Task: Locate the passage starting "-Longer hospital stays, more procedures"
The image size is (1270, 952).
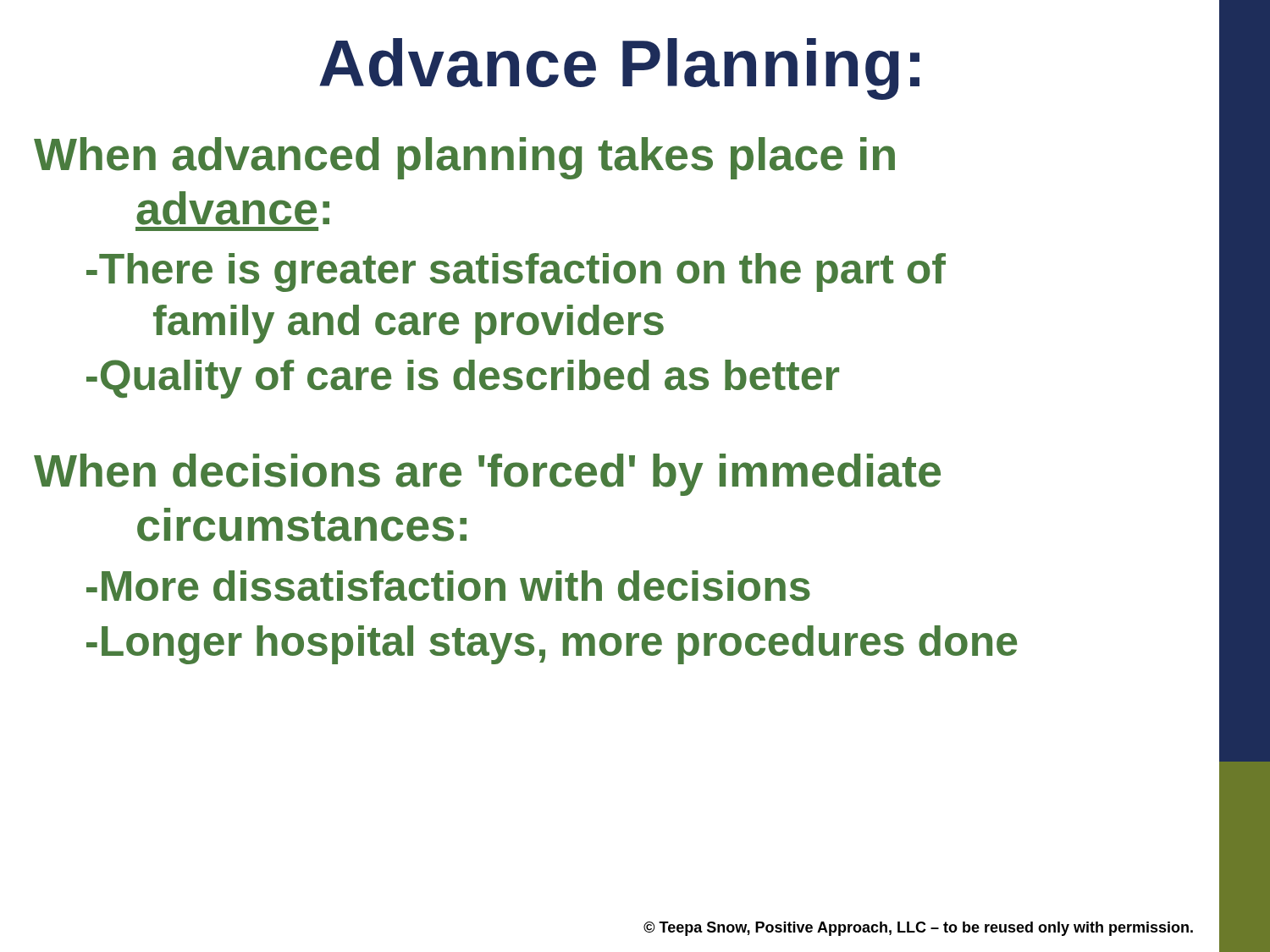Action: tap(552, 641)
